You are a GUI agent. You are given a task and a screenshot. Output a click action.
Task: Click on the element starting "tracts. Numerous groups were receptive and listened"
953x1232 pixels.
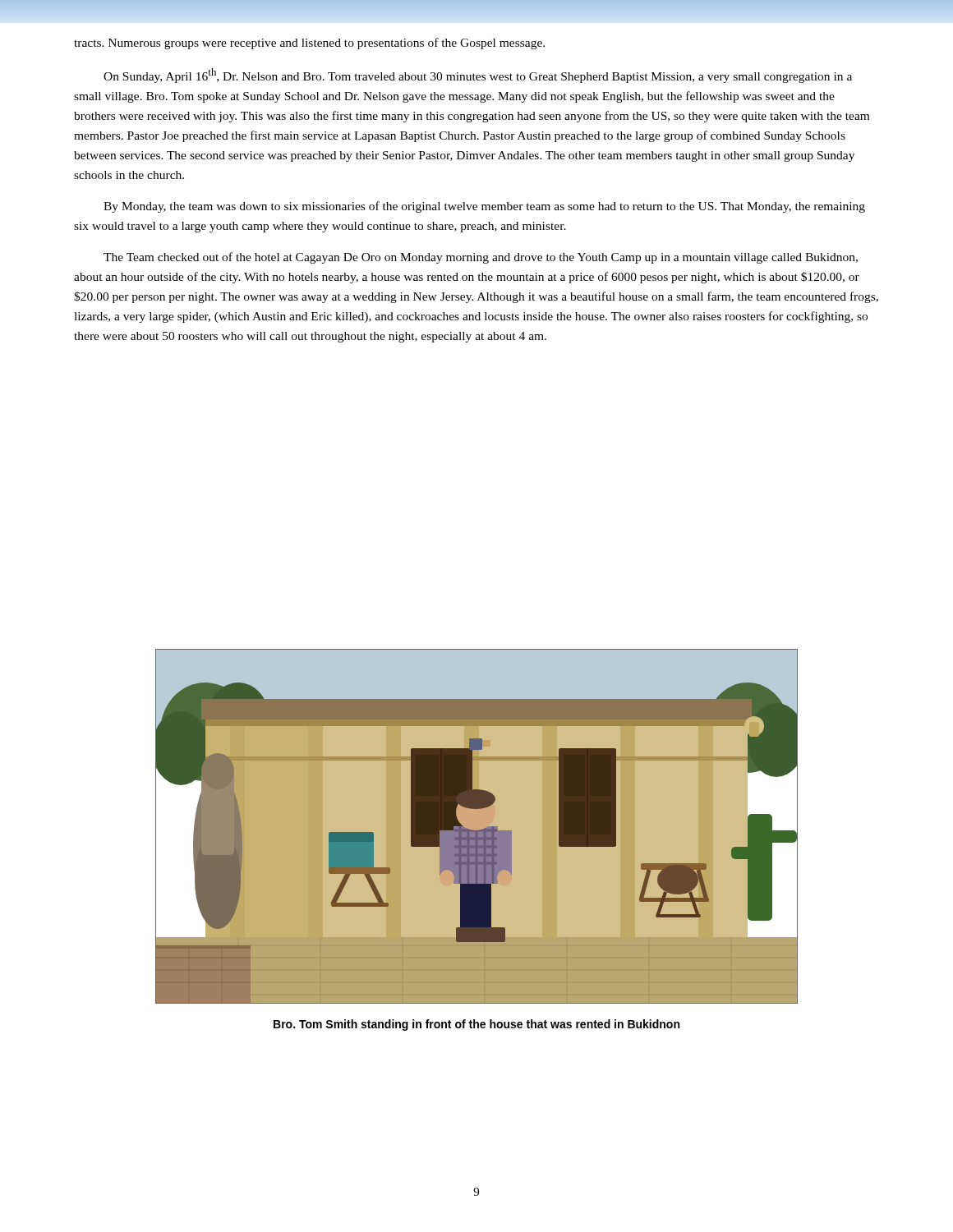click(309, 44)
